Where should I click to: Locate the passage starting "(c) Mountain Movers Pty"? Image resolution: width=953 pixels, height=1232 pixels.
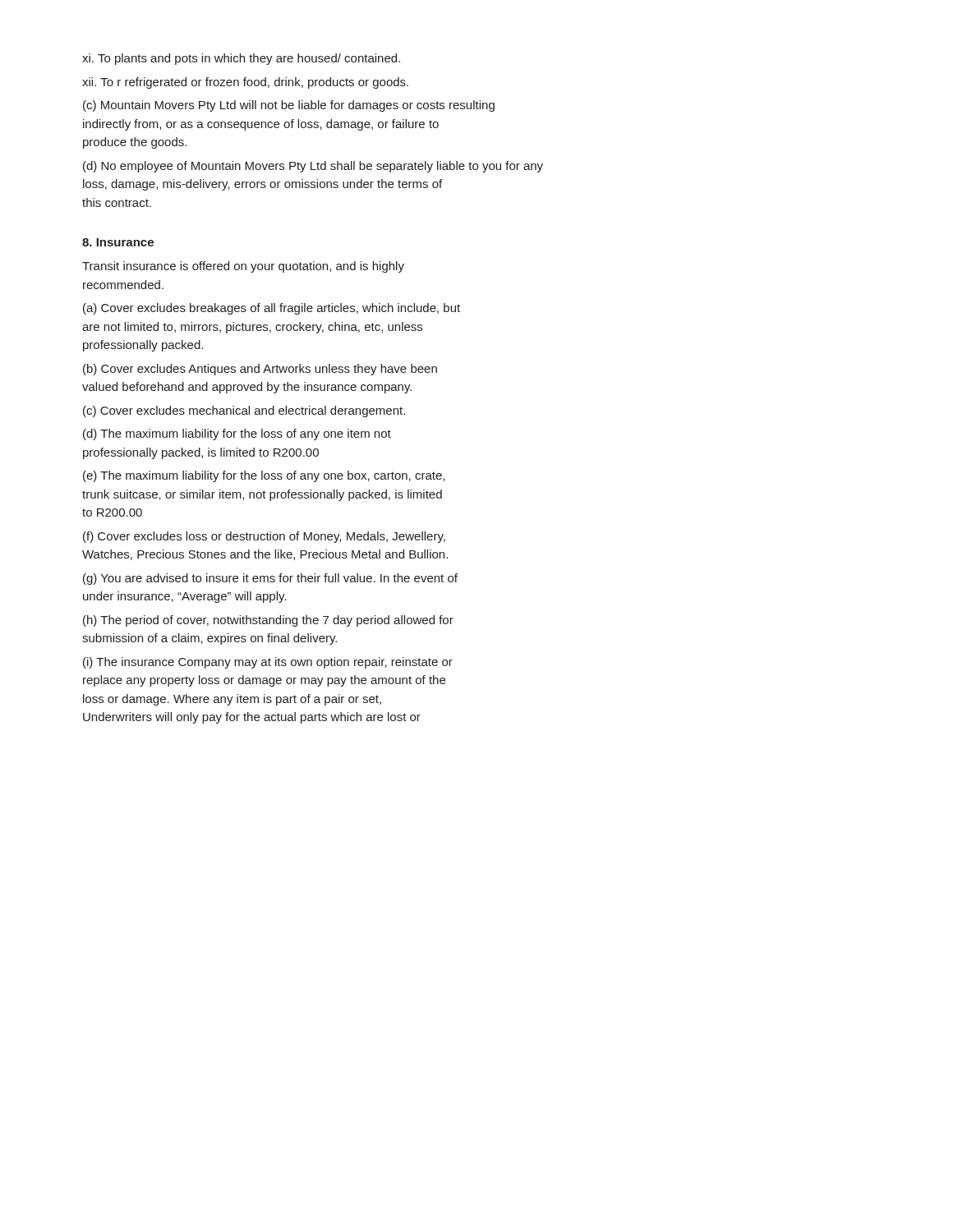(x=289, y=123)
